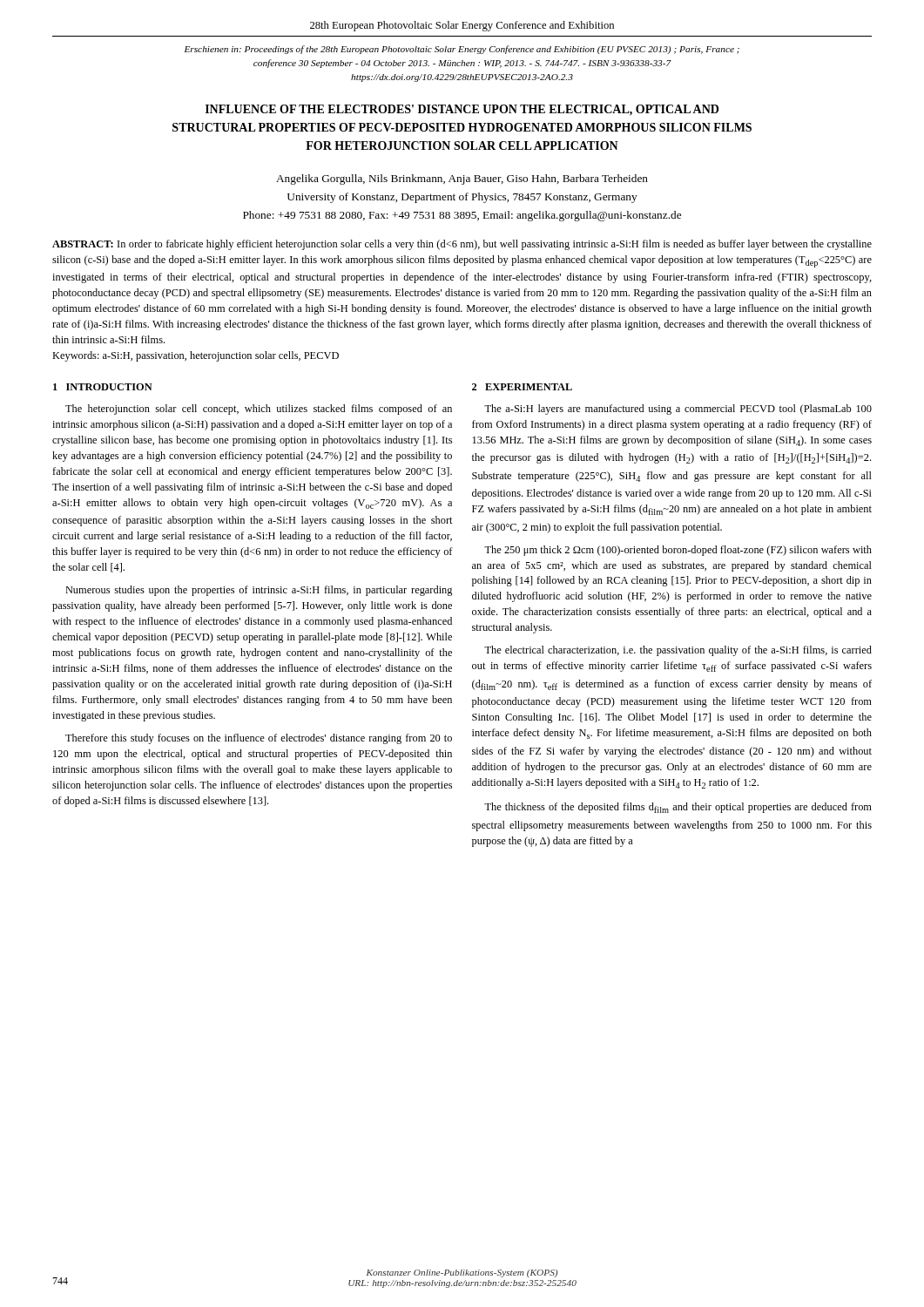Screen dimensions: 1307x924
Task: Find the region starting "ABSTRACT: In order"
Action: point(462,299)
